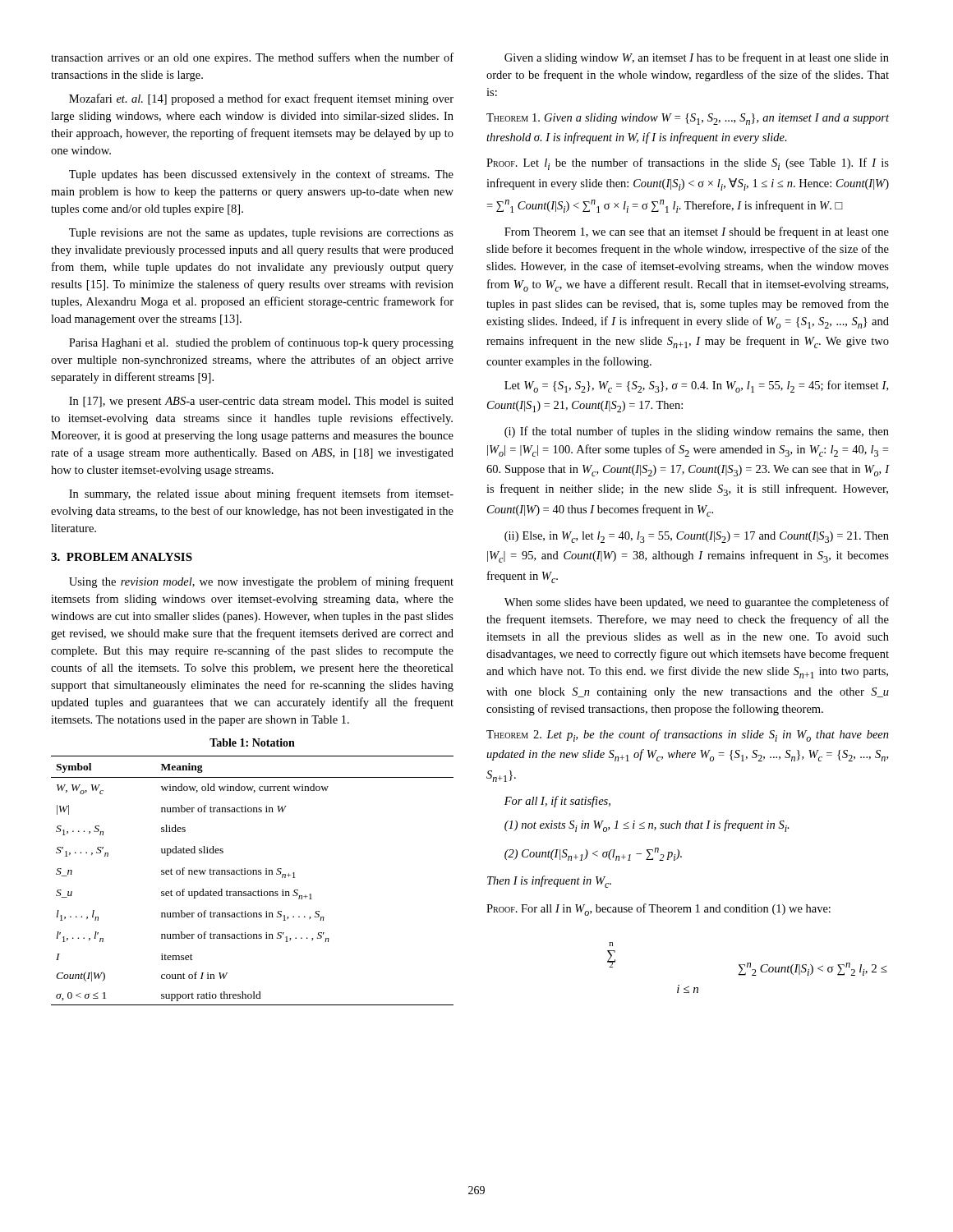The image size is (953, 1232).
Task: Locate a table
Action: pos(252,881)
